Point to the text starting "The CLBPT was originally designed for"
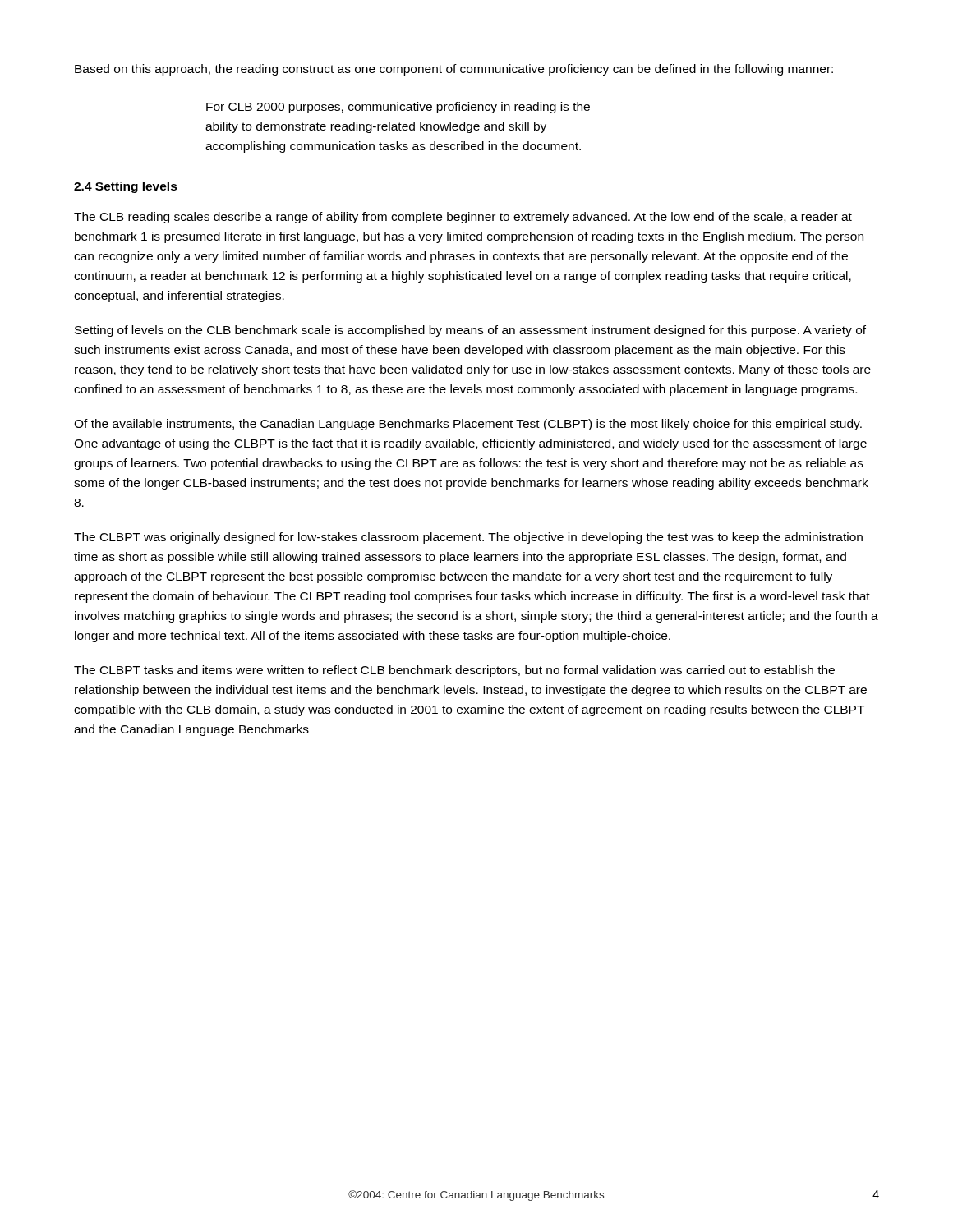This screenshot has height=1232, width=953. (x=476, y=586)
